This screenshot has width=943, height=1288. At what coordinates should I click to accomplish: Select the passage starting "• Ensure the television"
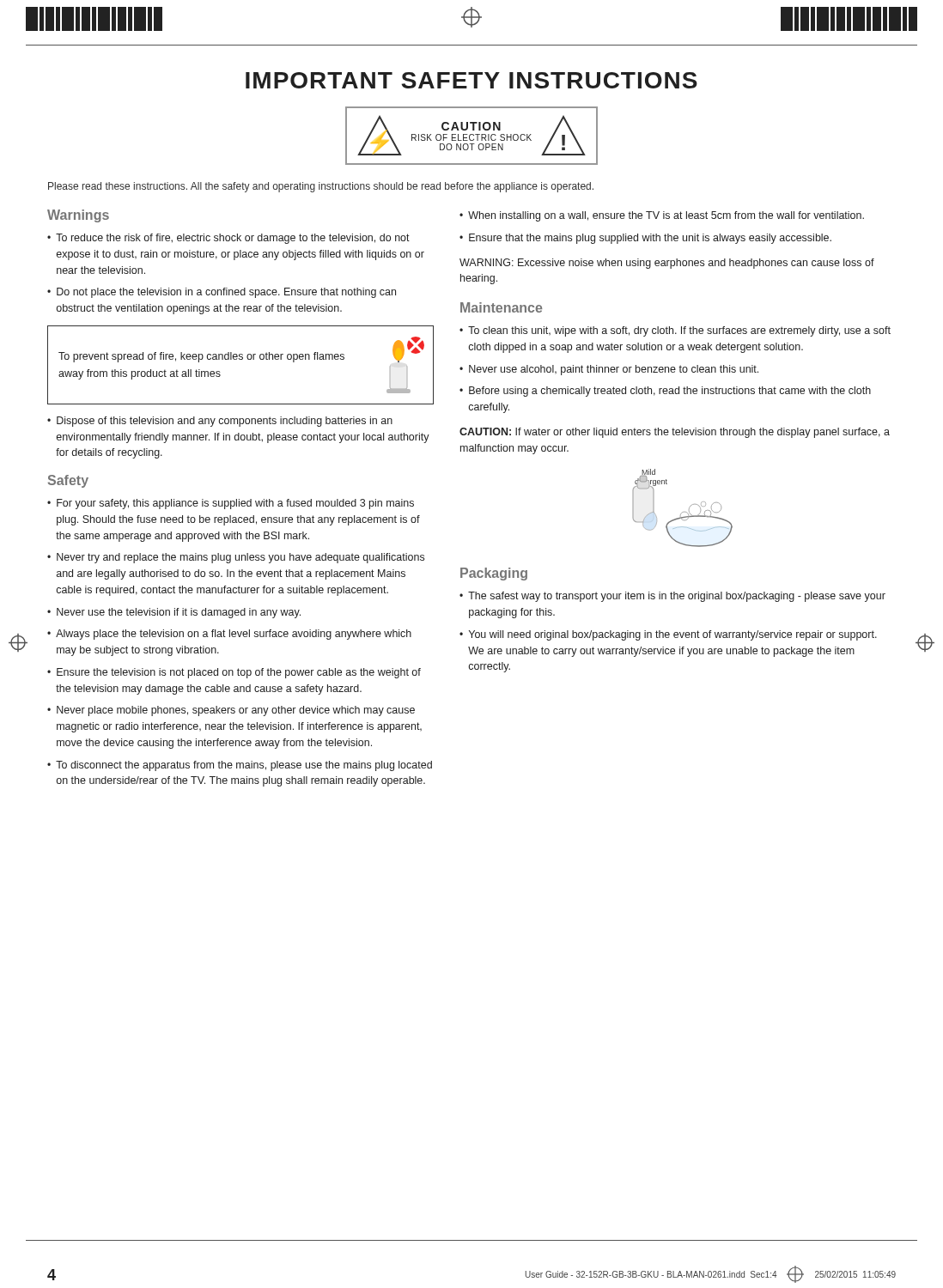[240, 680]
